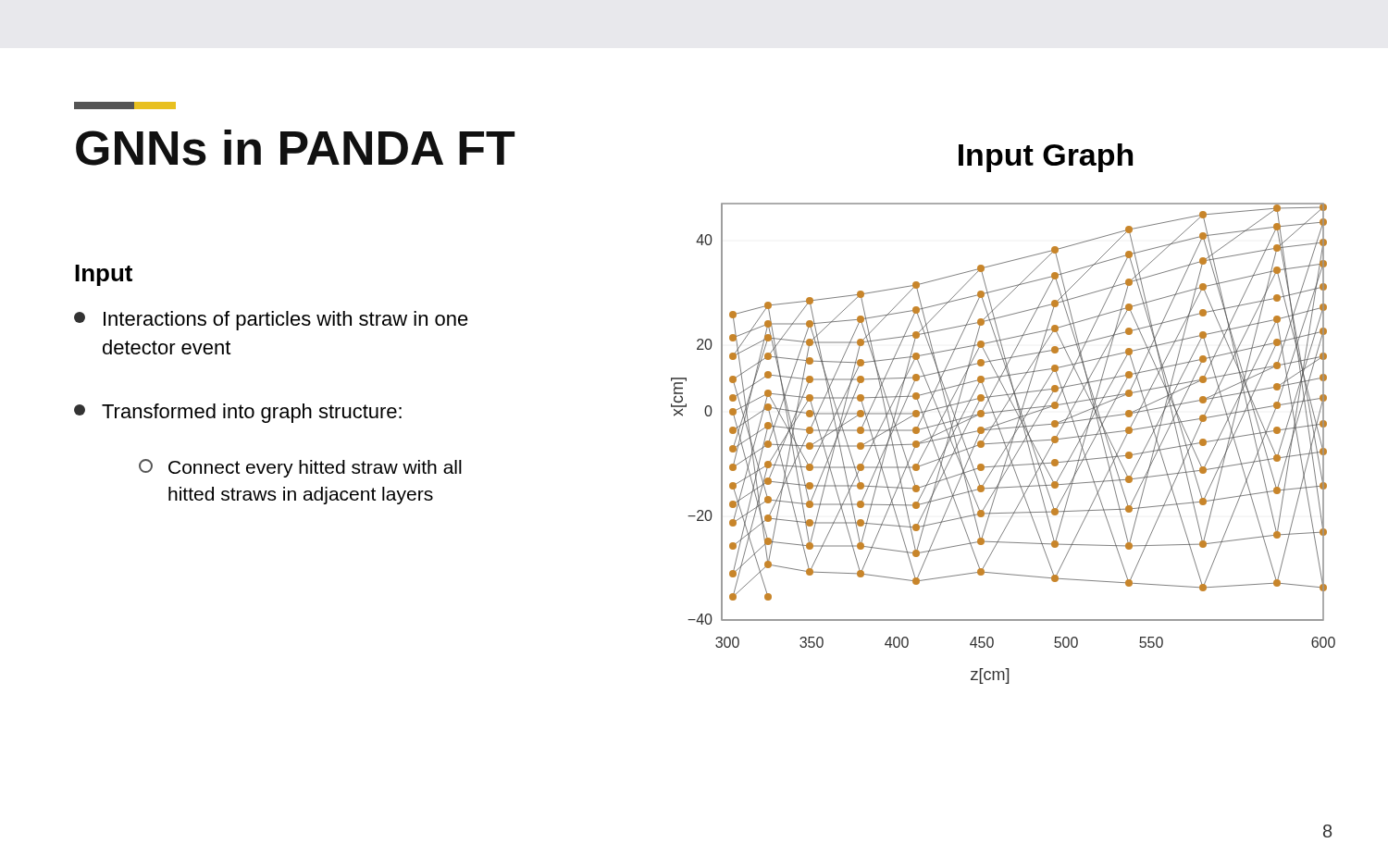
Task: Locate the block of text that opens with "Interactions of particles with straw in onedetector"
Action: (271, 334)
